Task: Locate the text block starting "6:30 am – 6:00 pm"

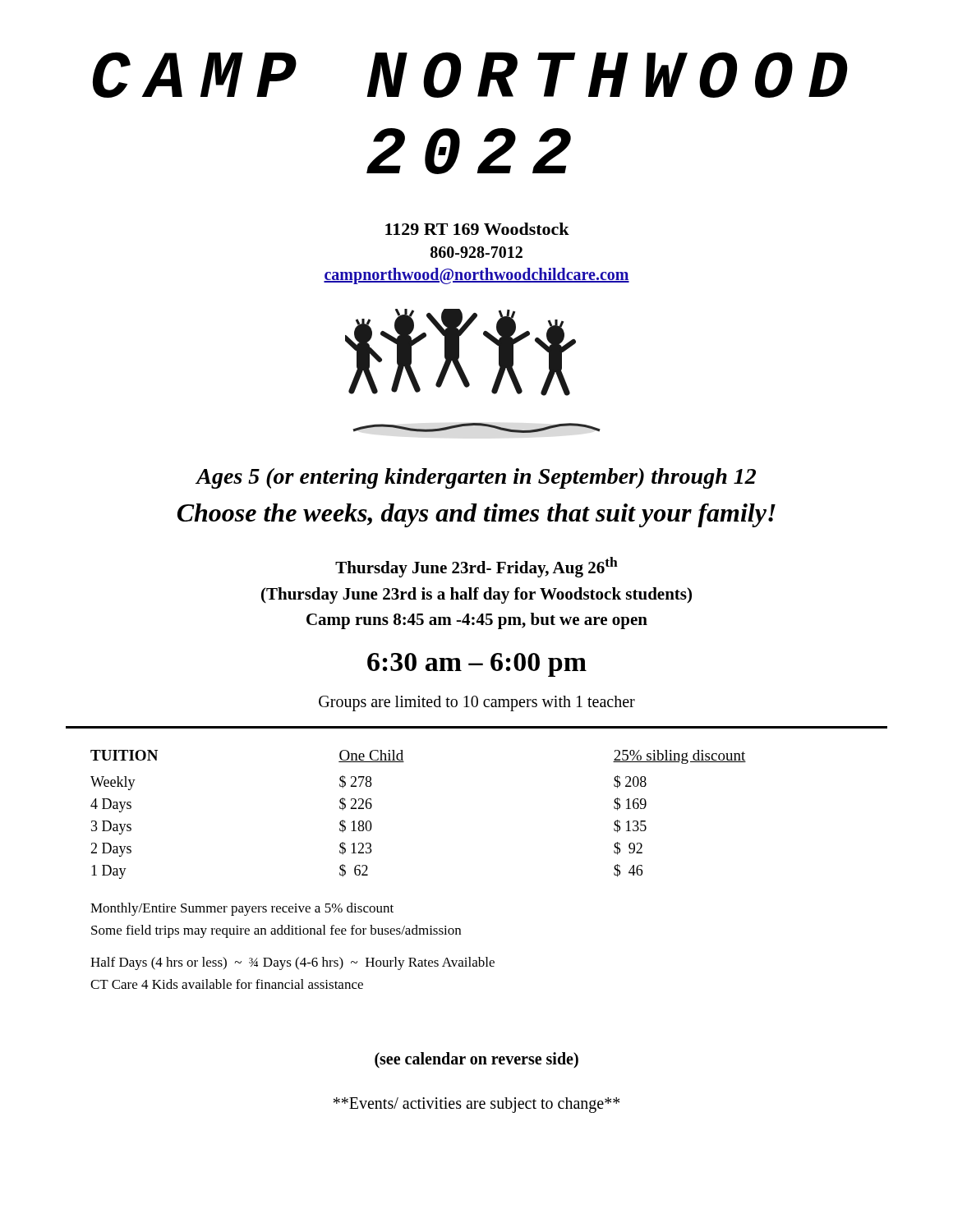Action: click(476, 661)
